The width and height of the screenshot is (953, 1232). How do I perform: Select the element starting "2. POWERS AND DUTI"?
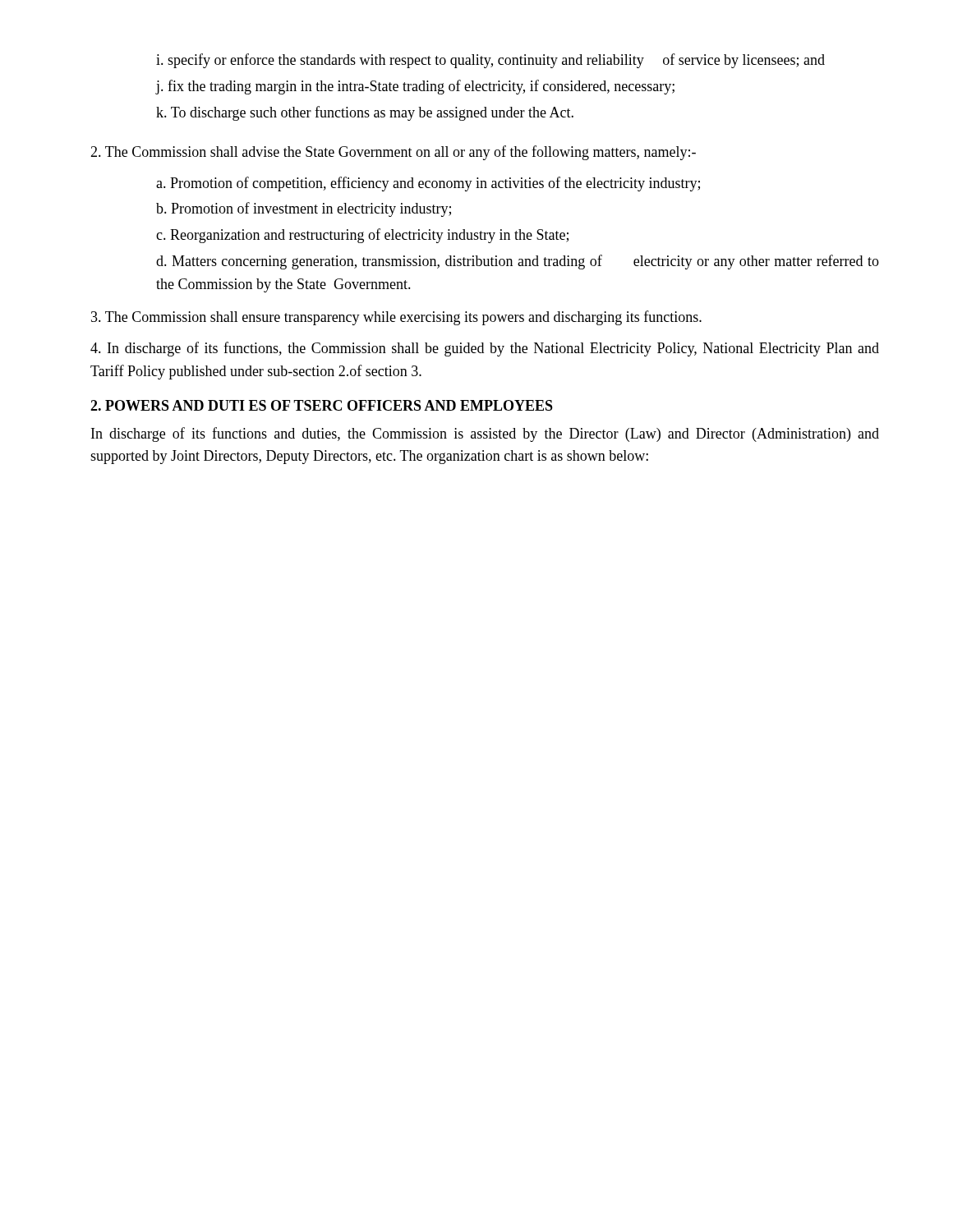pos(322,406)
